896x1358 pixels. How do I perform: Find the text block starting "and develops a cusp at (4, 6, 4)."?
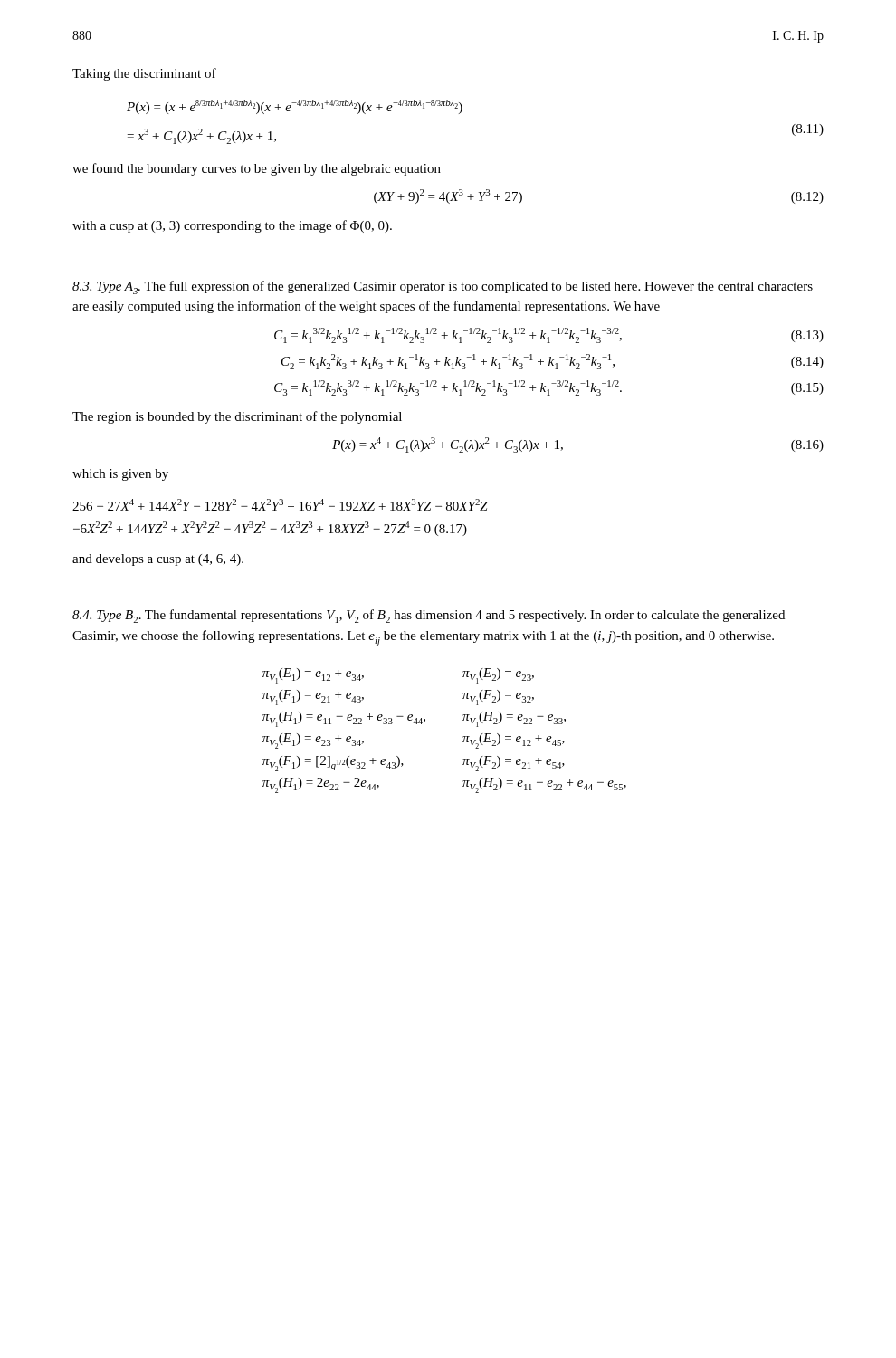click(x=158, y=558)
